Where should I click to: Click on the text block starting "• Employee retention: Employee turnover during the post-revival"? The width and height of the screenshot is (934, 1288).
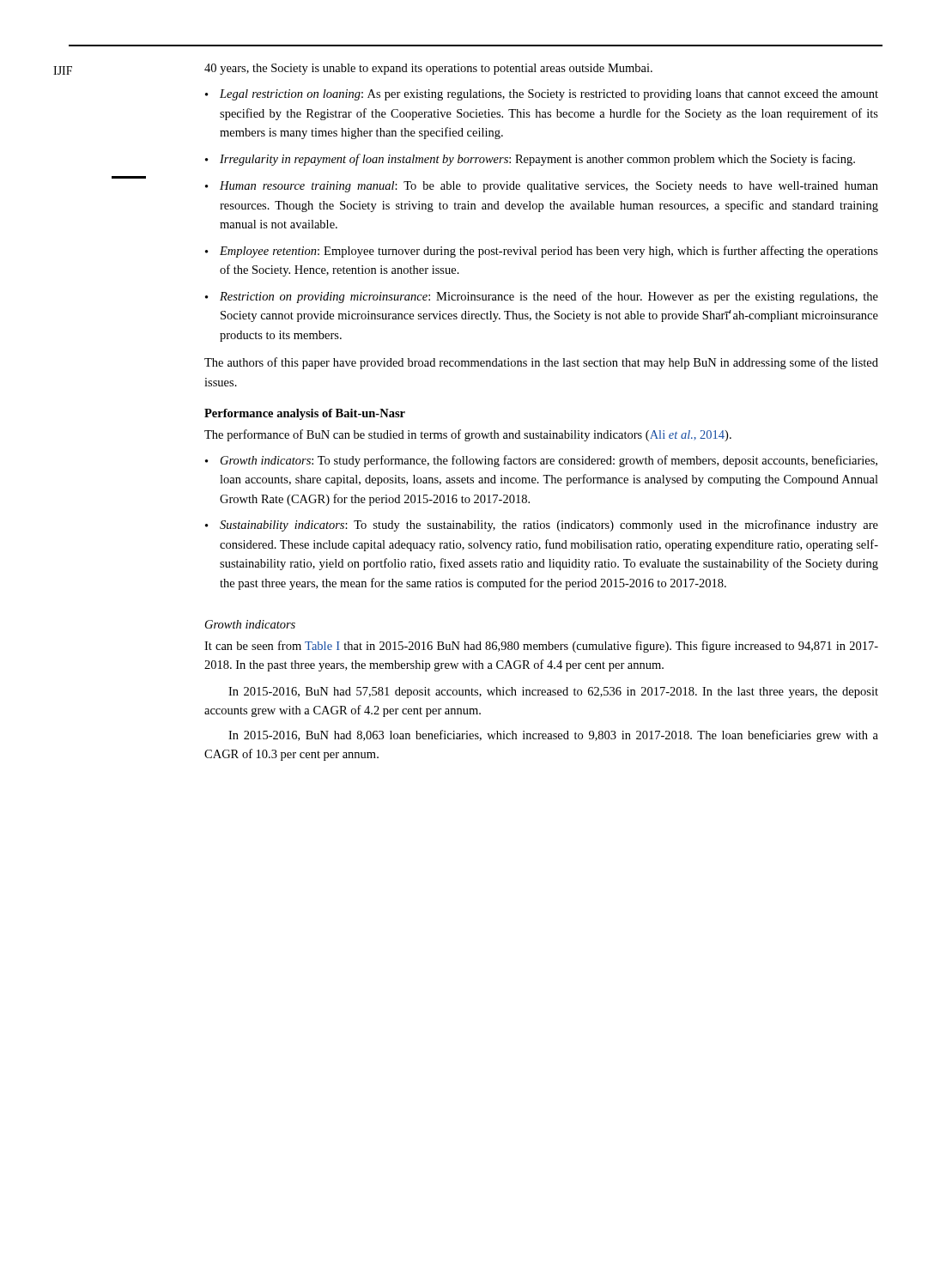541,260
